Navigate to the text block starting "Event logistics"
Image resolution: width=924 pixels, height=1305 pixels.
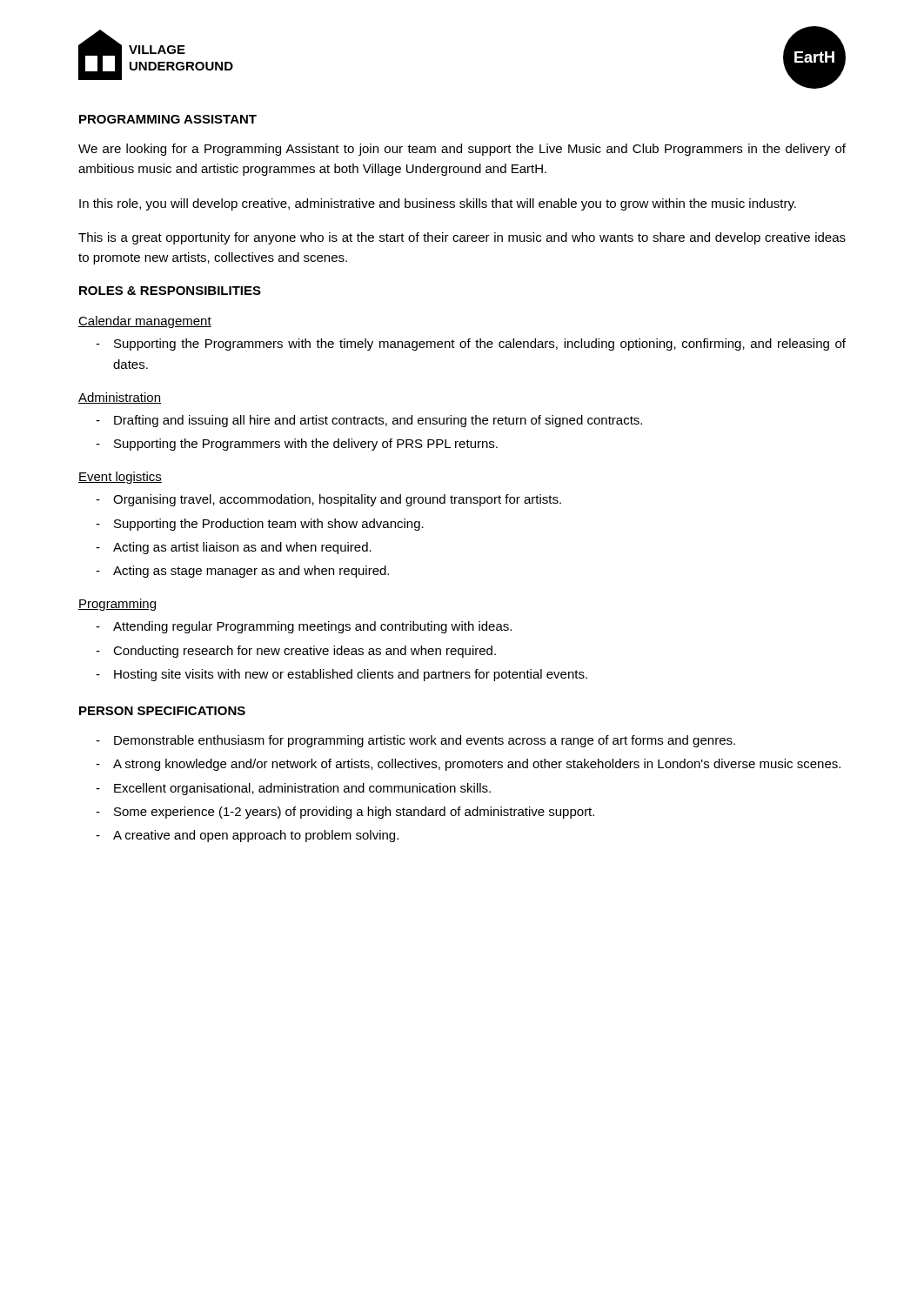click(x=120, y=477)
